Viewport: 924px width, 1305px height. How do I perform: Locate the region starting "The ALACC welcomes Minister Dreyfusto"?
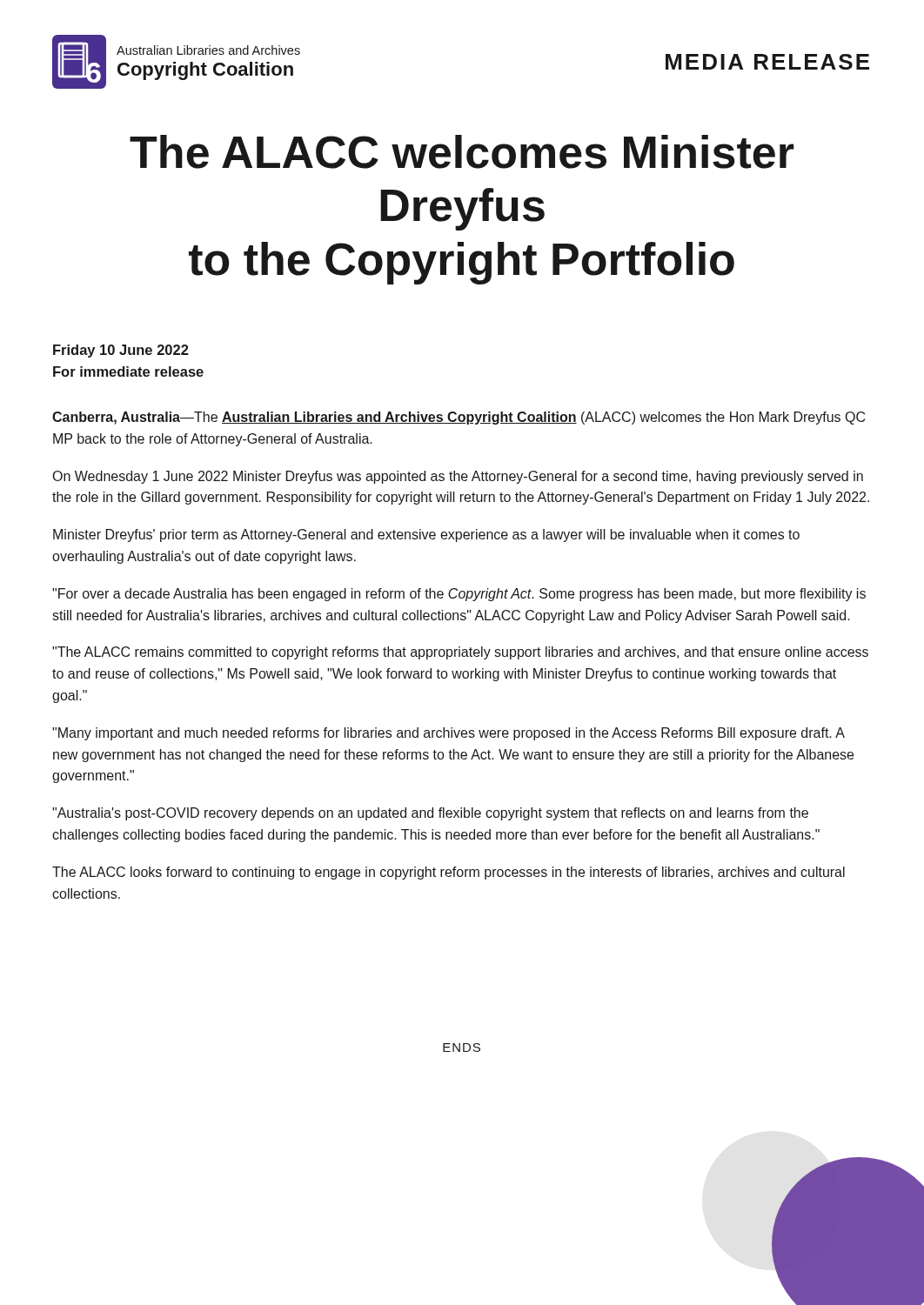click(462, 206)
